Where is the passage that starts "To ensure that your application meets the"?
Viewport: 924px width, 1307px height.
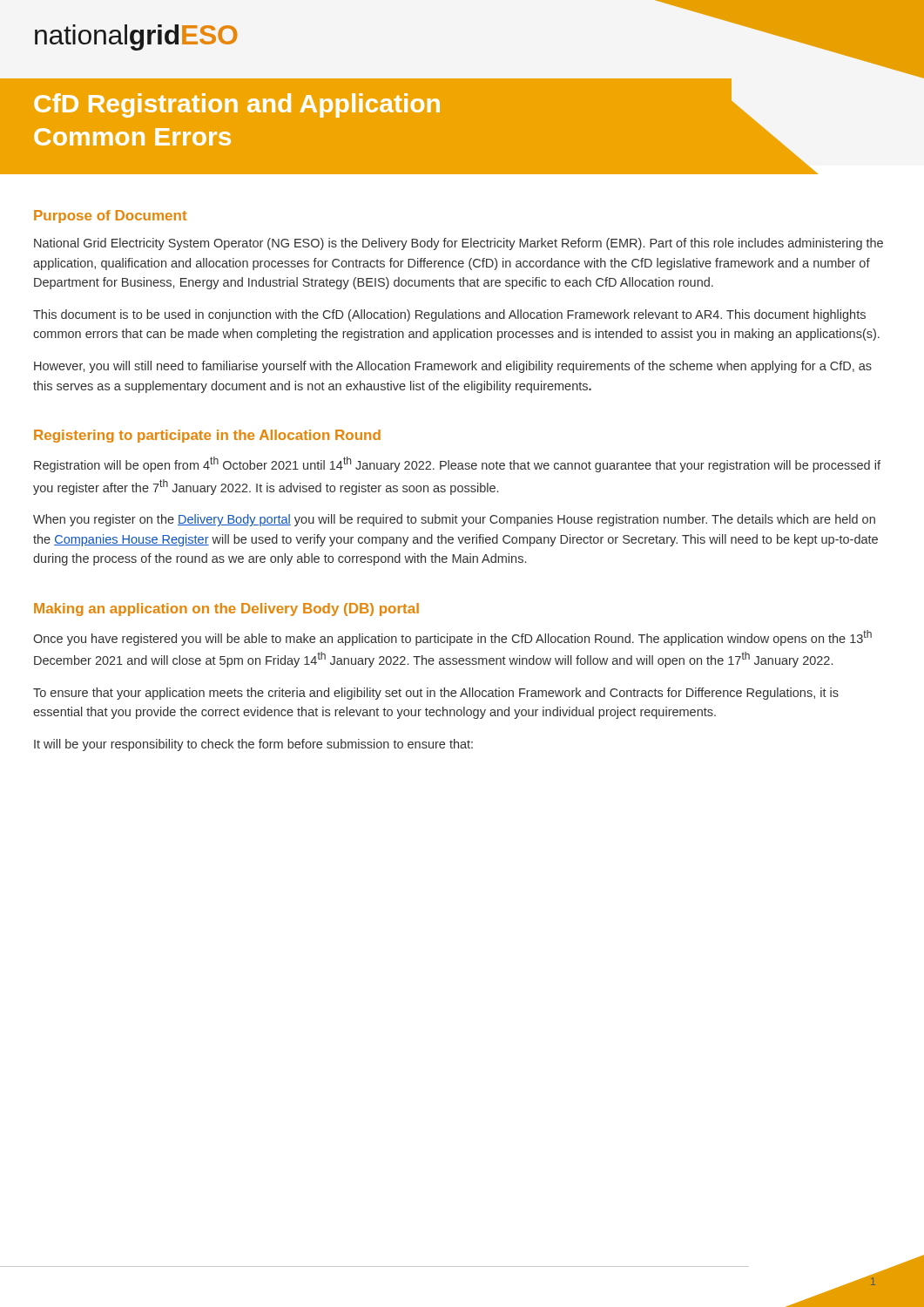[x=436, y=702]
